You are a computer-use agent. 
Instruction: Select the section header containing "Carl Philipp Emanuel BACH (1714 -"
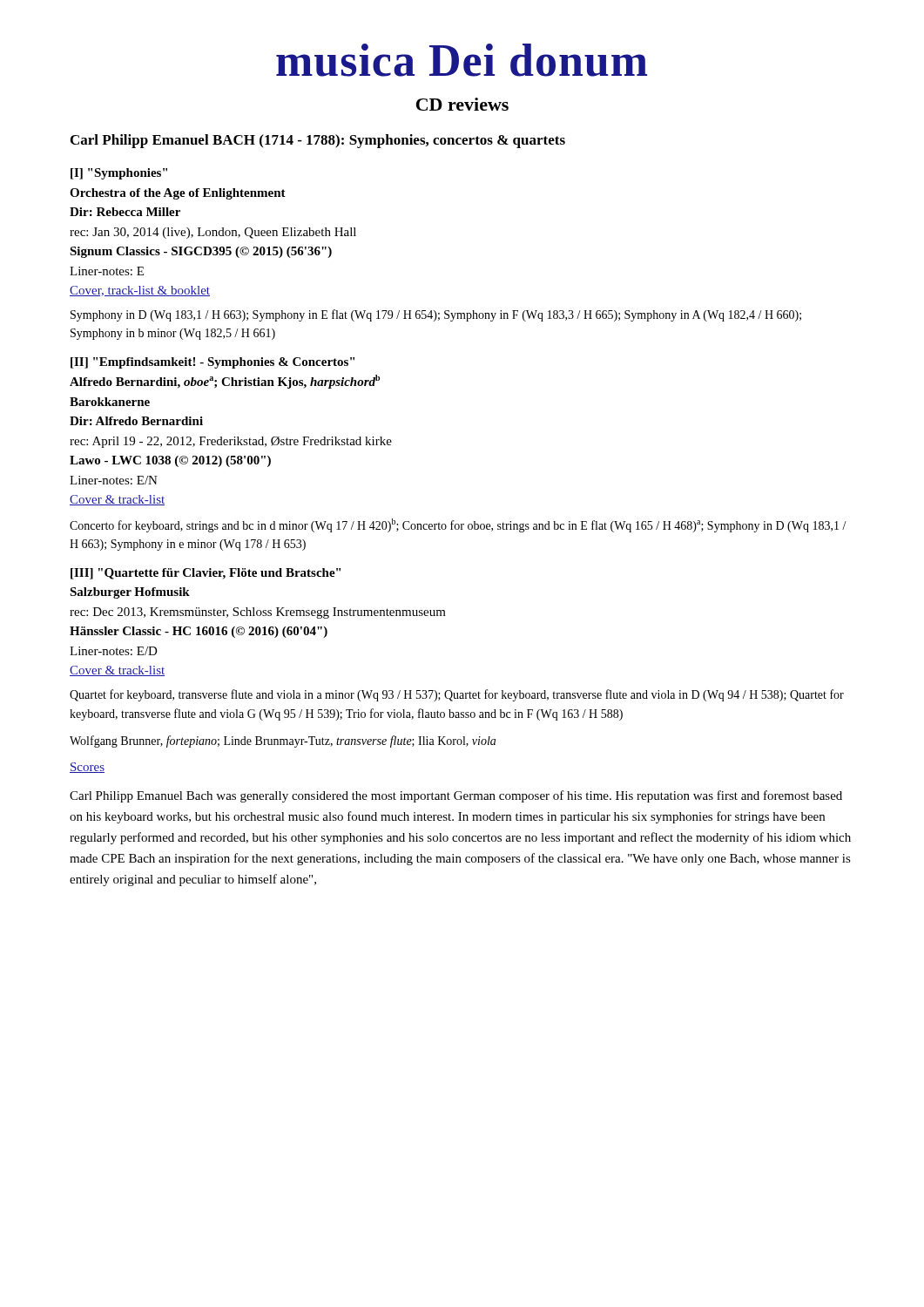462,140
